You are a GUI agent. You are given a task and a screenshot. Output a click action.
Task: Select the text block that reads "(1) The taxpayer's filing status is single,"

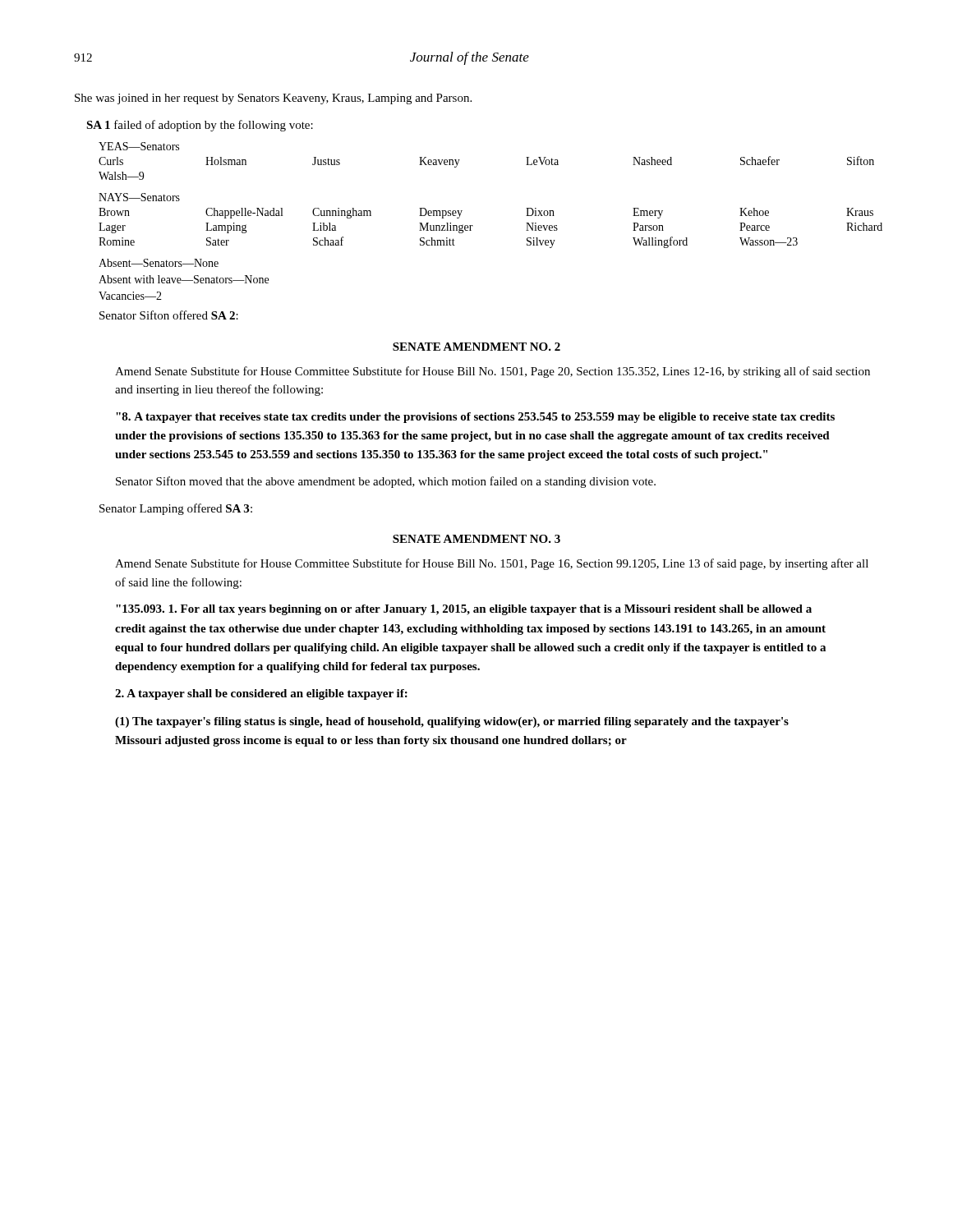[452, 730]
